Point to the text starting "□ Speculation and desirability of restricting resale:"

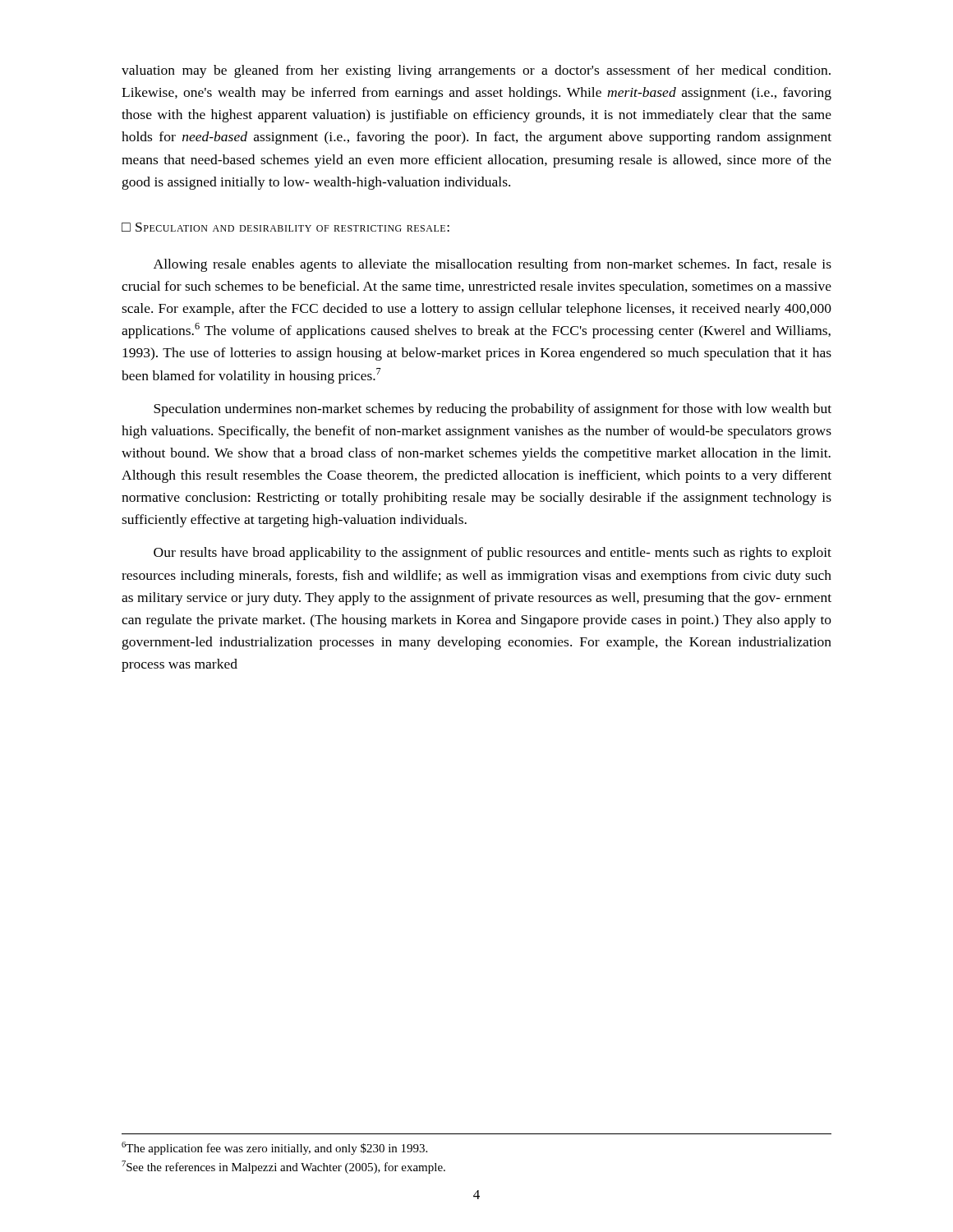pos(286,227)
